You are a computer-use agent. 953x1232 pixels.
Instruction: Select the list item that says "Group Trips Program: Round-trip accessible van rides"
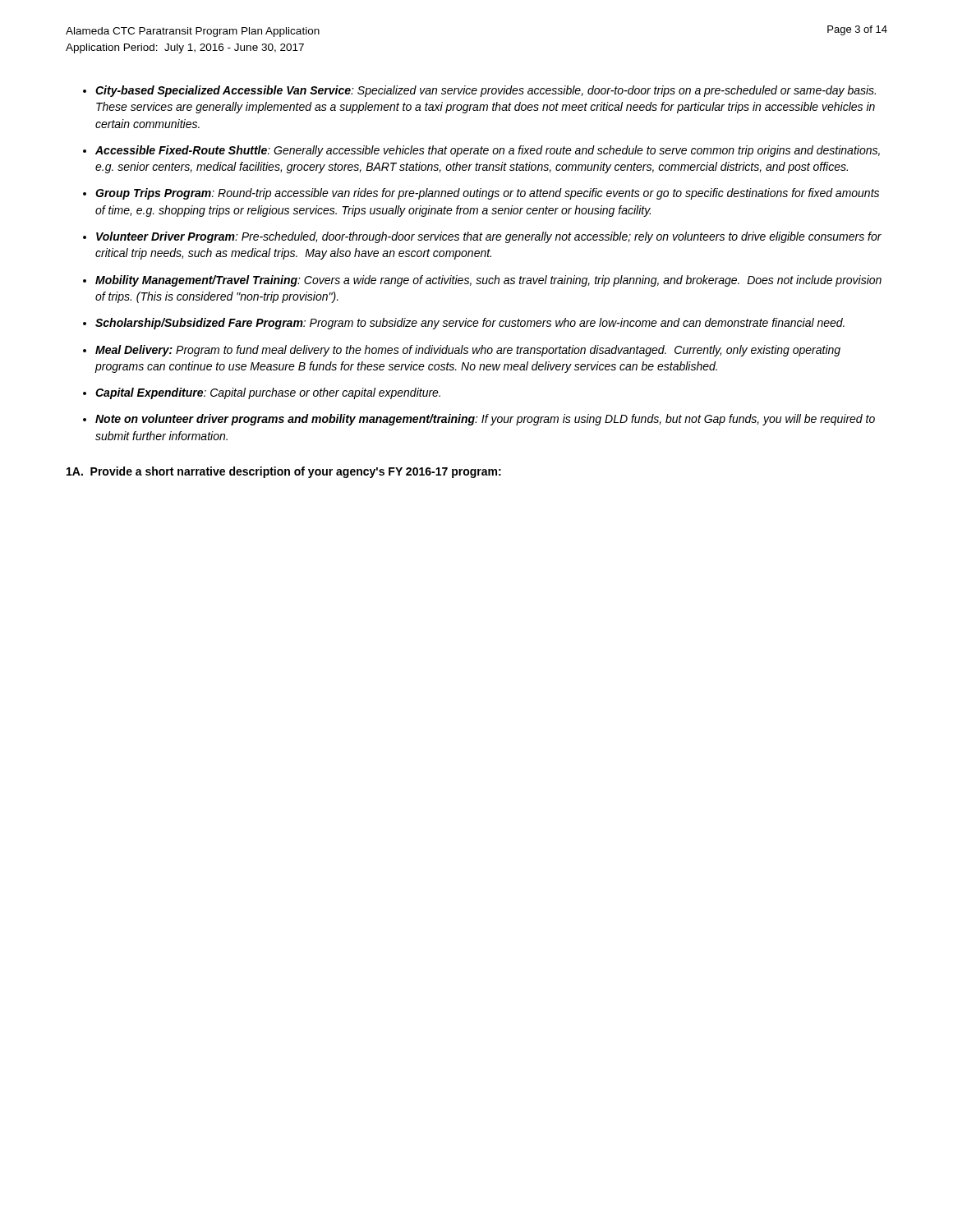coord(487,202)
